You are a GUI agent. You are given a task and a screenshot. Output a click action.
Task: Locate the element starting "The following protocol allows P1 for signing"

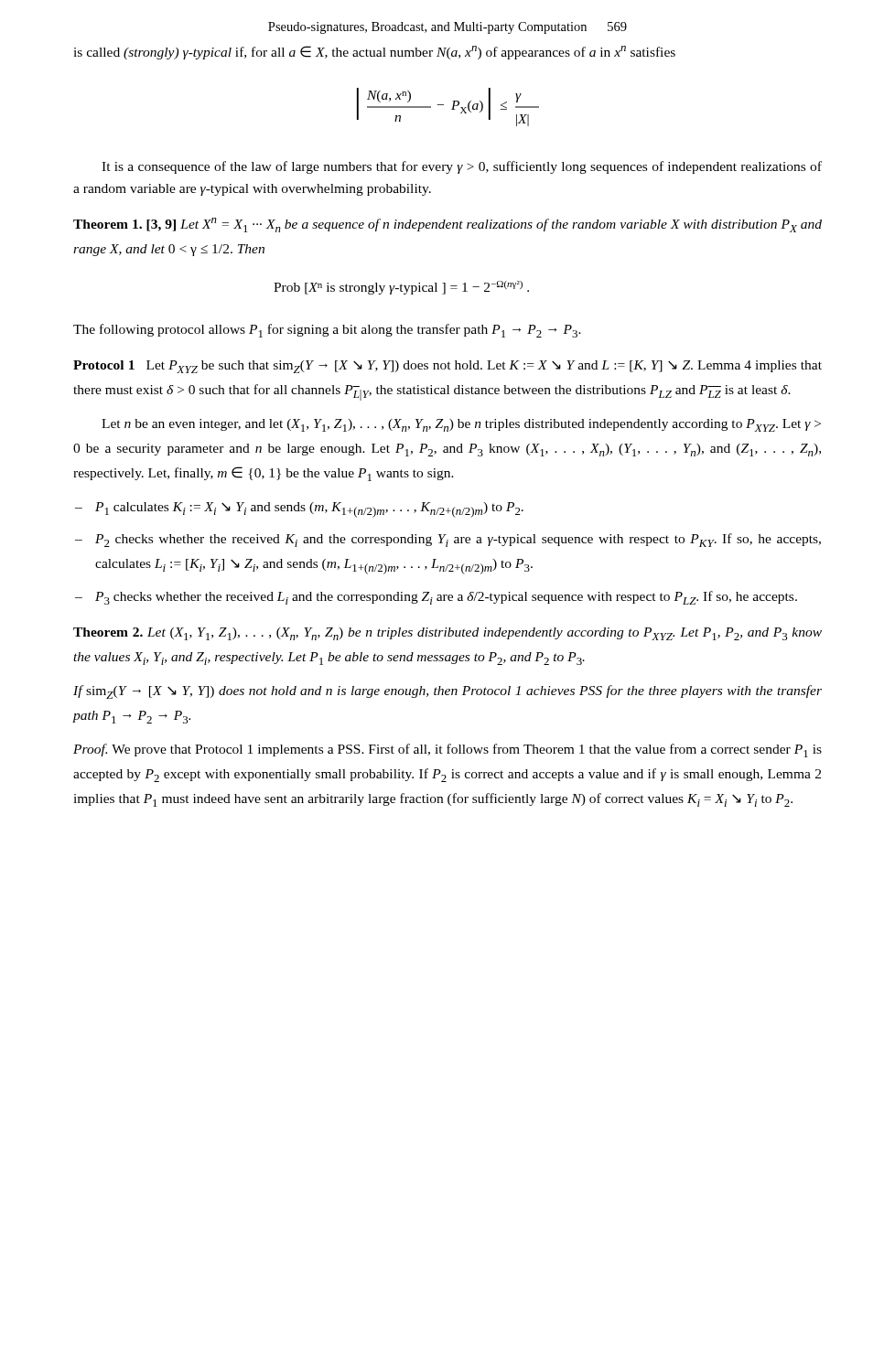click(x=448, y=330)
